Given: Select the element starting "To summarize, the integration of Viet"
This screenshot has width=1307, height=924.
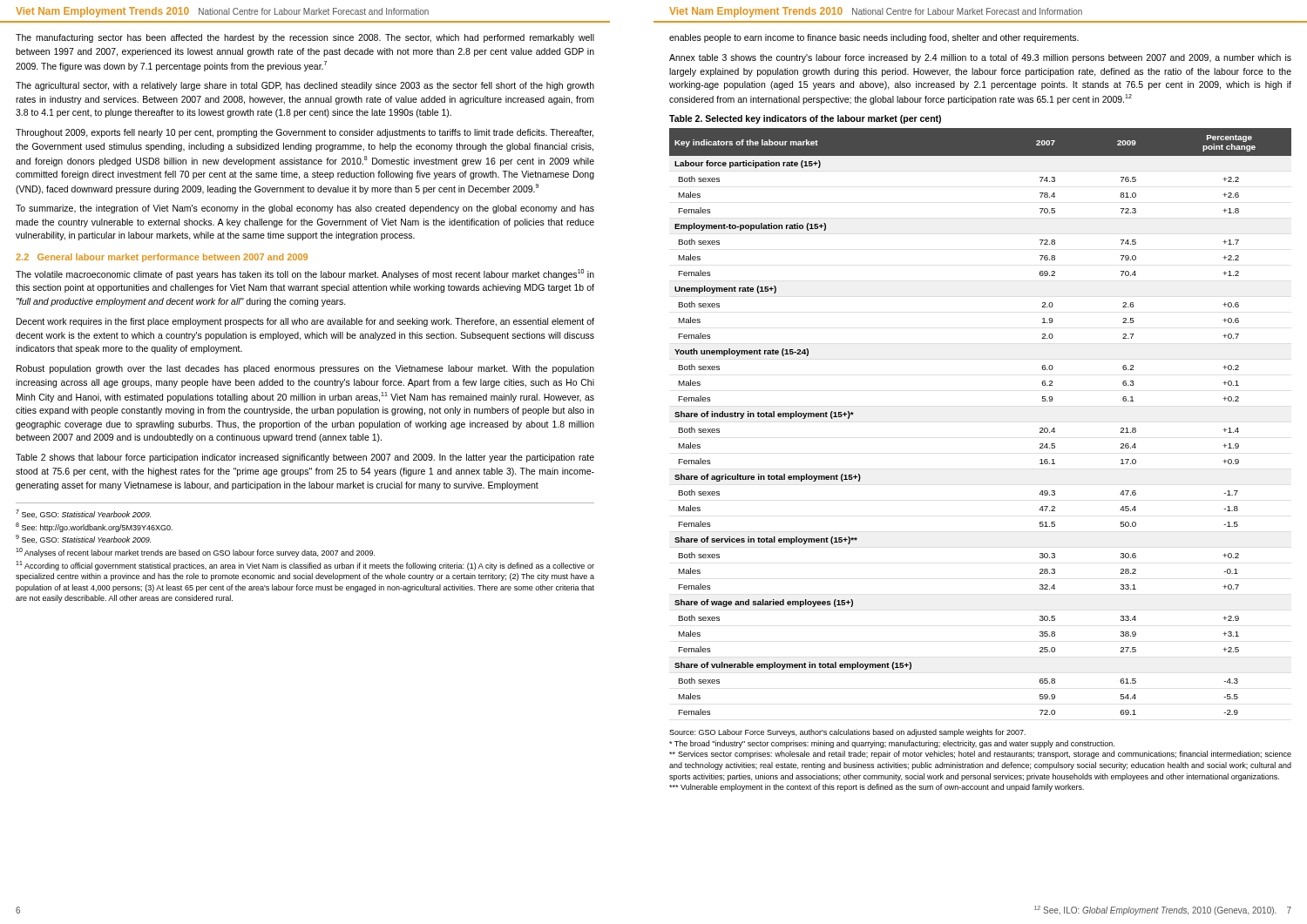Looking at the screenshot, I should pos(305,222).
